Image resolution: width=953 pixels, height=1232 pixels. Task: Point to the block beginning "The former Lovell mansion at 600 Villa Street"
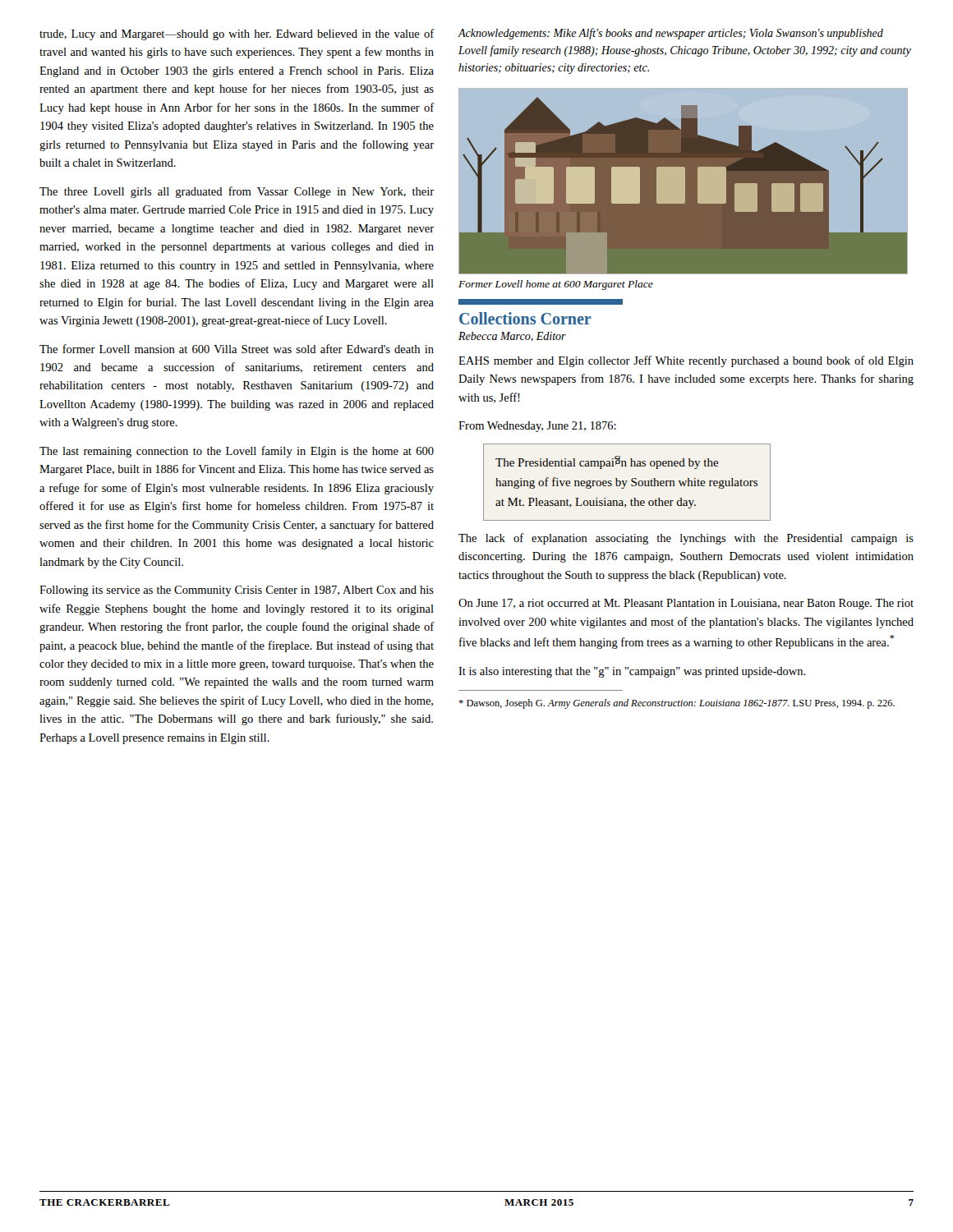237,386
